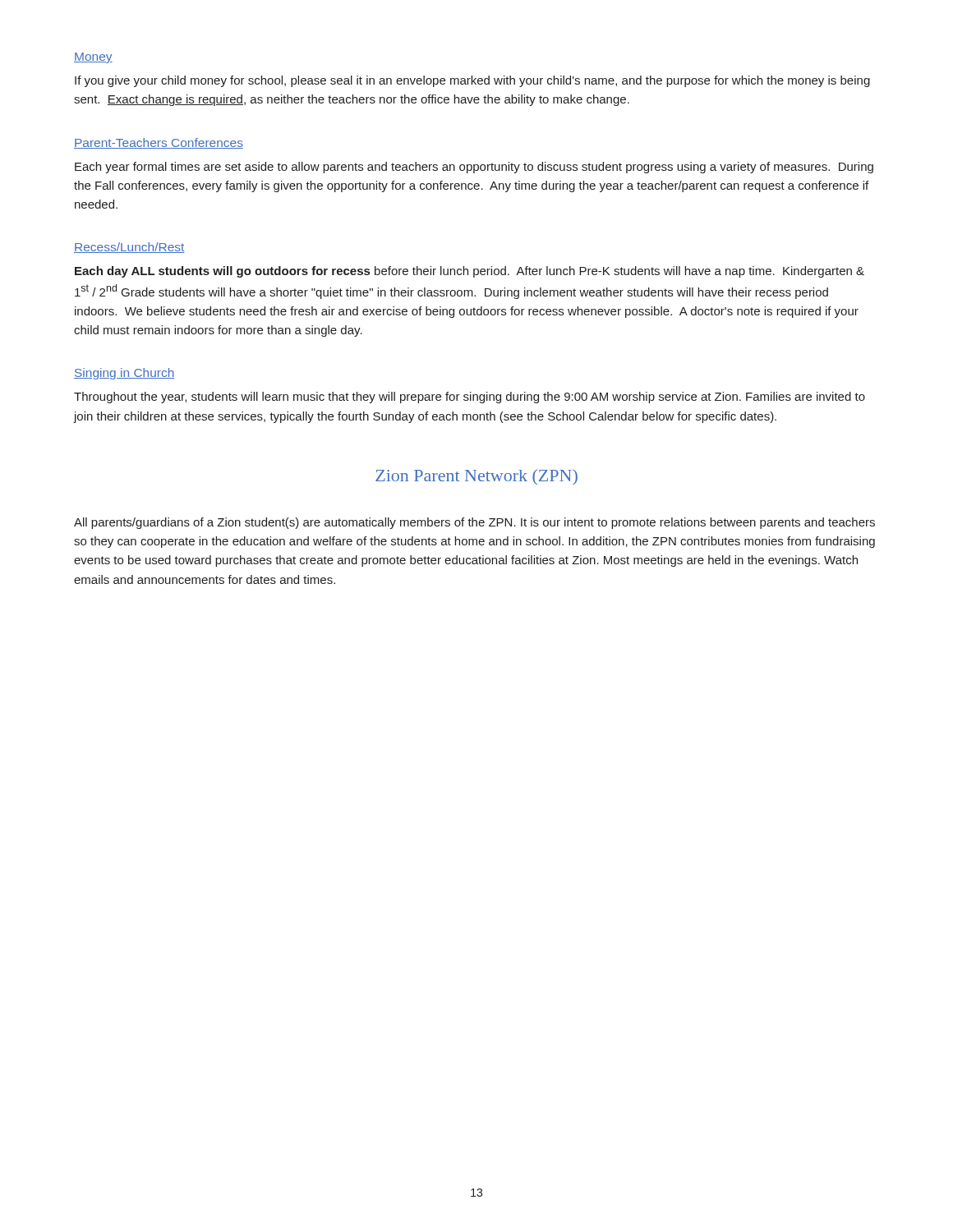Locate the text "Parent-Teachers Conferences"
This screenshot has height=1232, width=953.
[159, 142]
